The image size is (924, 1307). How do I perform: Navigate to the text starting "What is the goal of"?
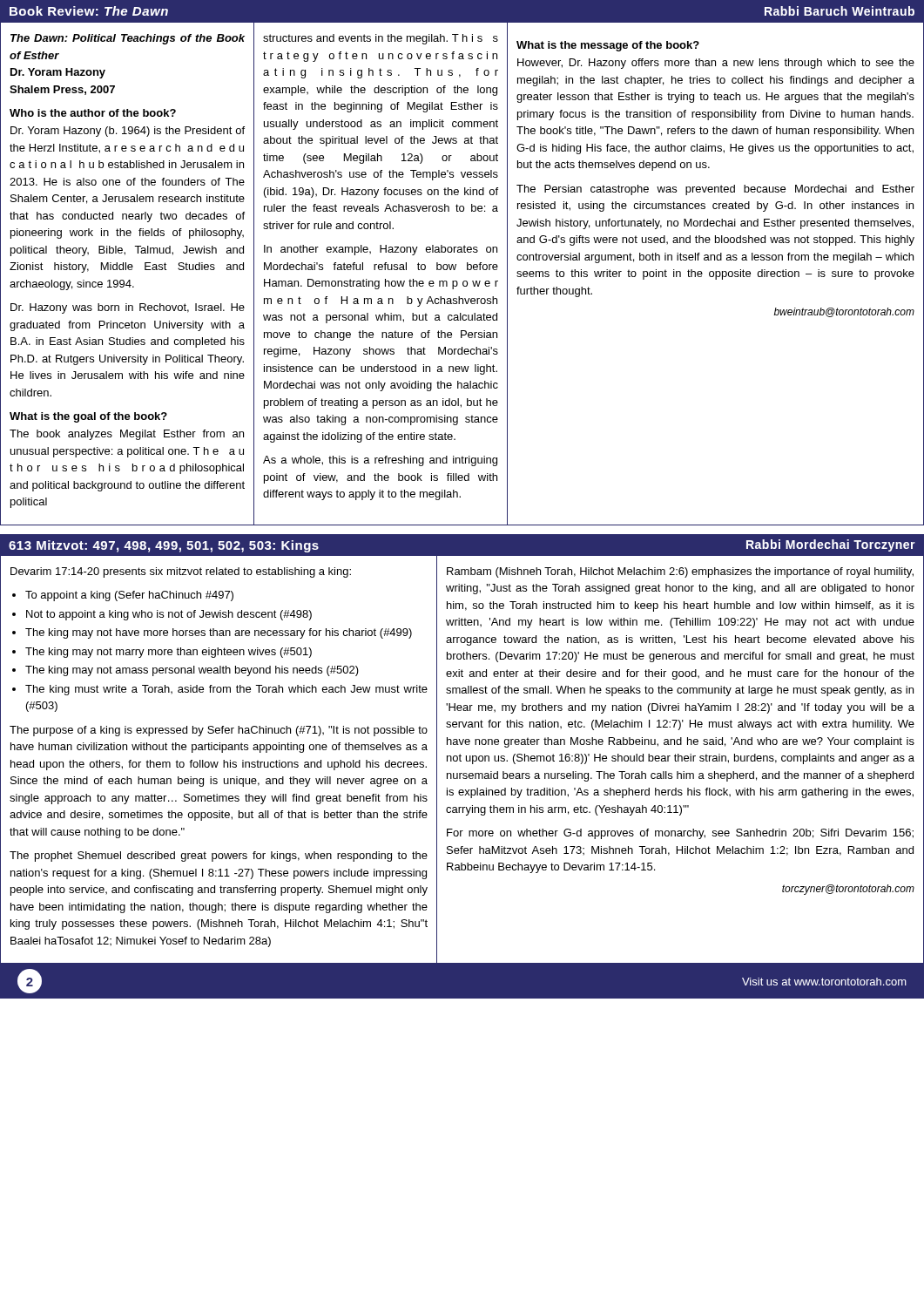[89, 416]
